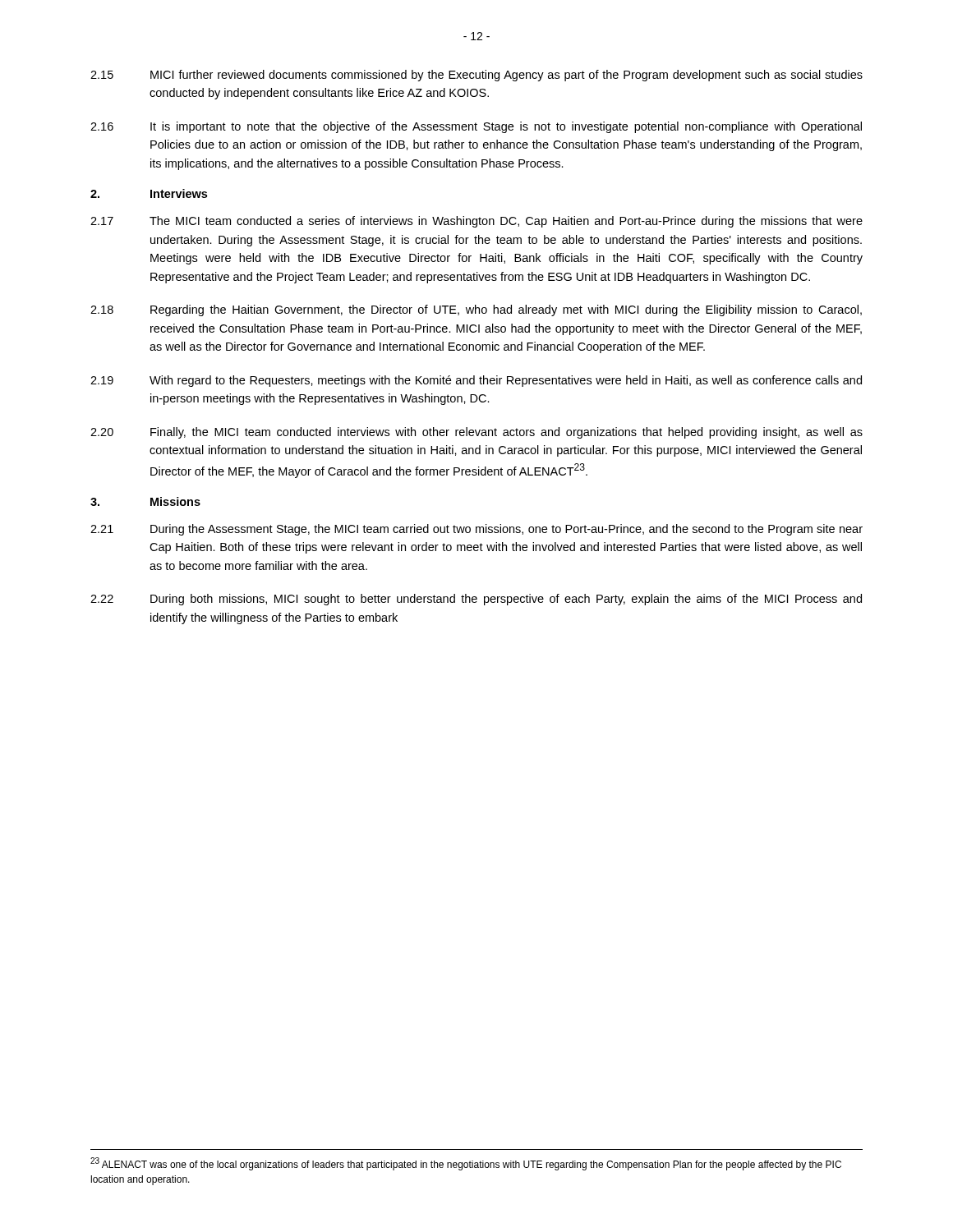Locate the section header that says "3. Missions"

click(x=145, y=502)
